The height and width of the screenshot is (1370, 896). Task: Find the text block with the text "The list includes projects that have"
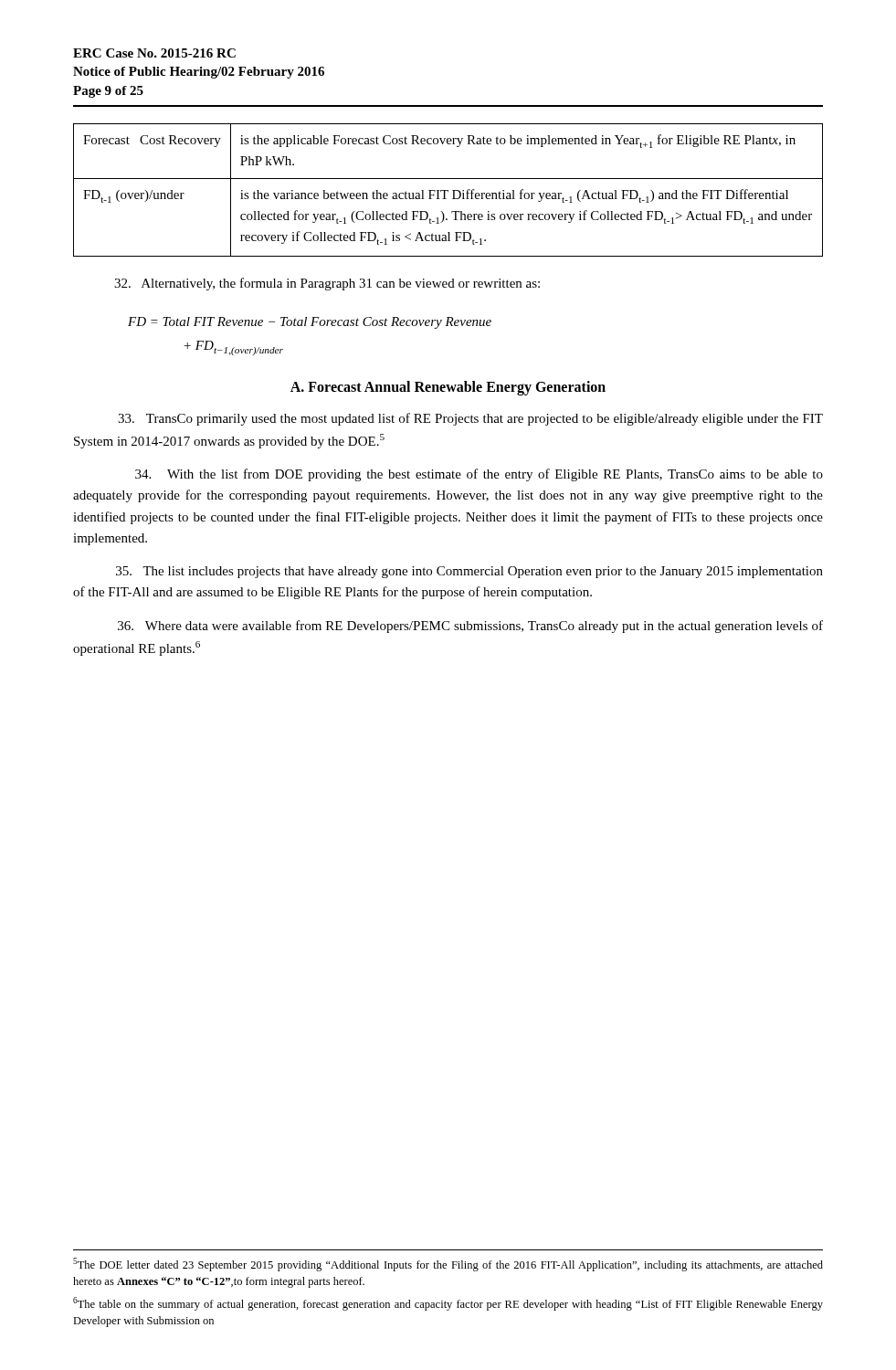pyautogui.click(x=448, y=582)
